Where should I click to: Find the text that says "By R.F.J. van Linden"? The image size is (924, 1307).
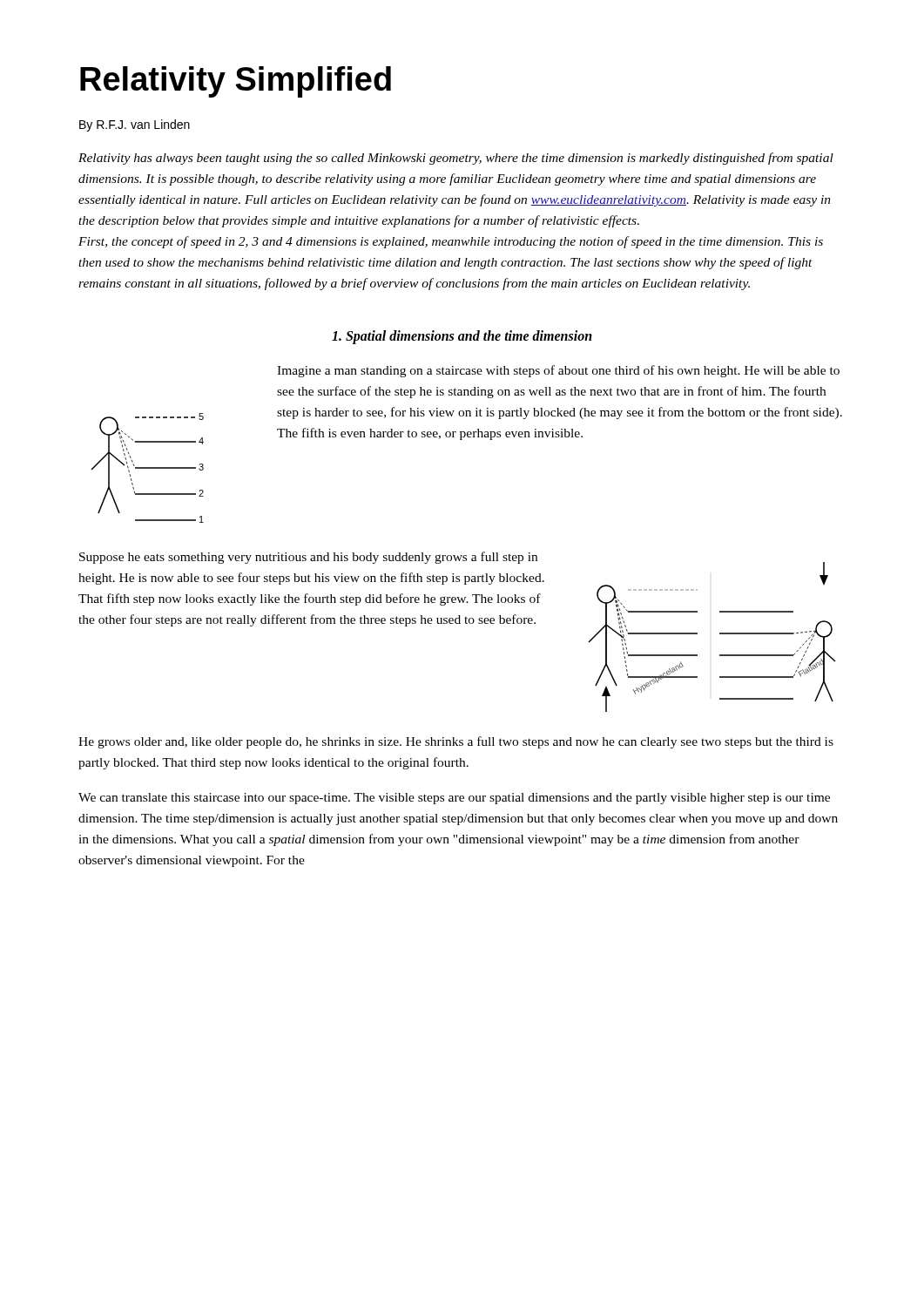pyautogui.click(x=134, y=125)
